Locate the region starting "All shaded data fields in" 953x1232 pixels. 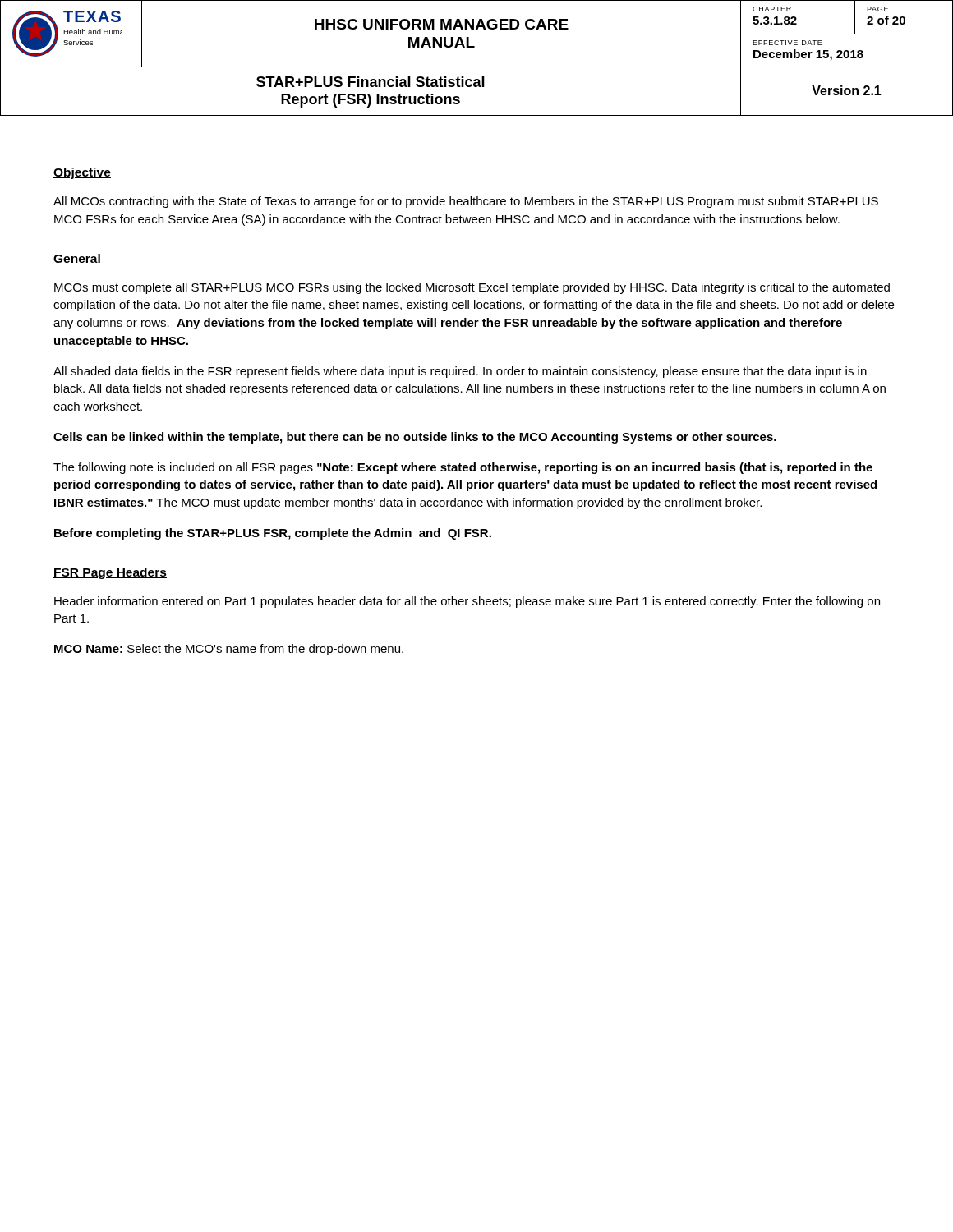click(476, 389)
